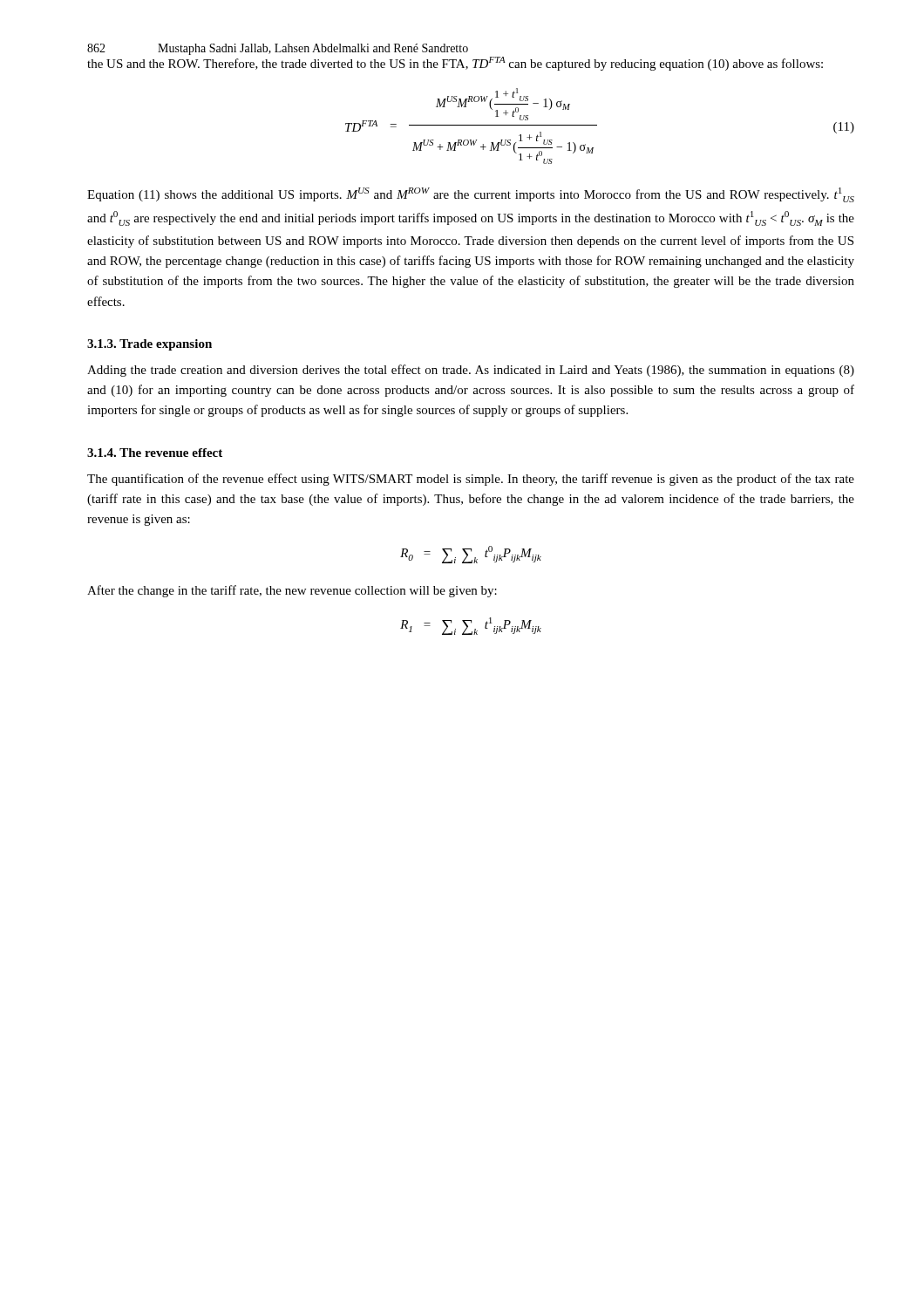
Task: Locate the text "3.1.3. Trade expansion"
Action: coord(150,343)
